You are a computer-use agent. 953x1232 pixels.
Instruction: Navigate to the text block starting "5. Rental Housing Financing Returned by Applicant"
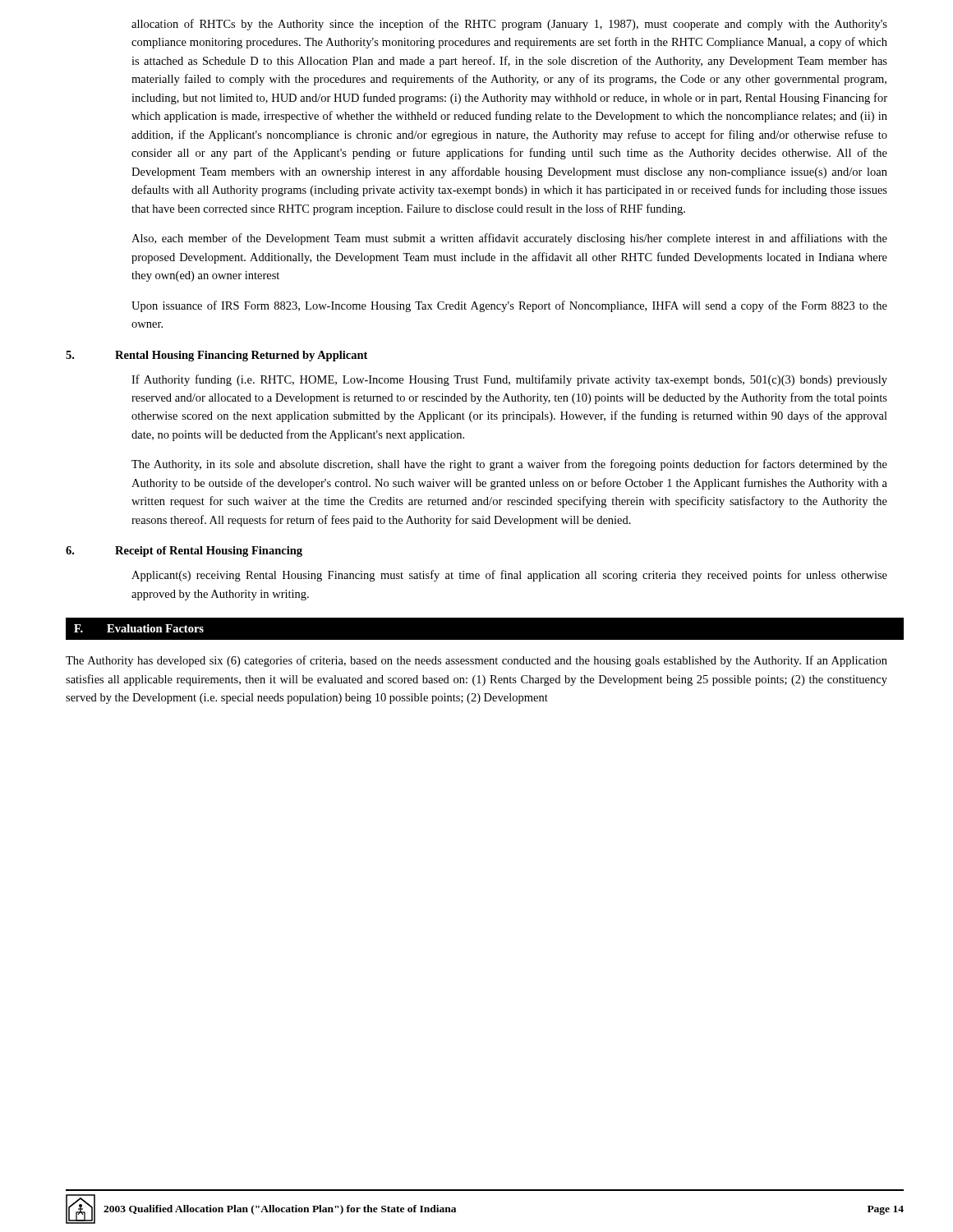[216, 356]
